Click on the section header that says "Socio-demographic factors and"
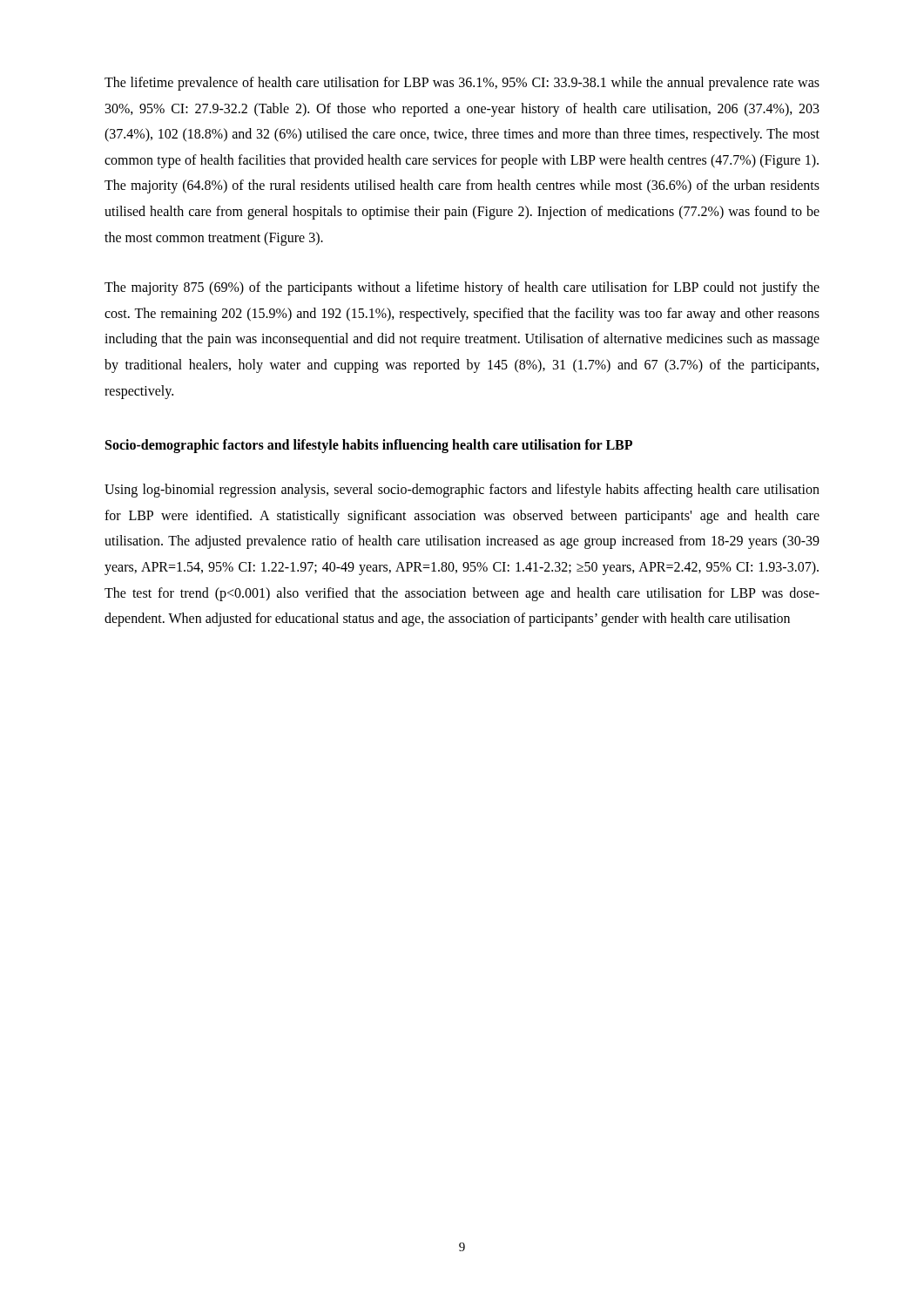 [x=369, y=445]
